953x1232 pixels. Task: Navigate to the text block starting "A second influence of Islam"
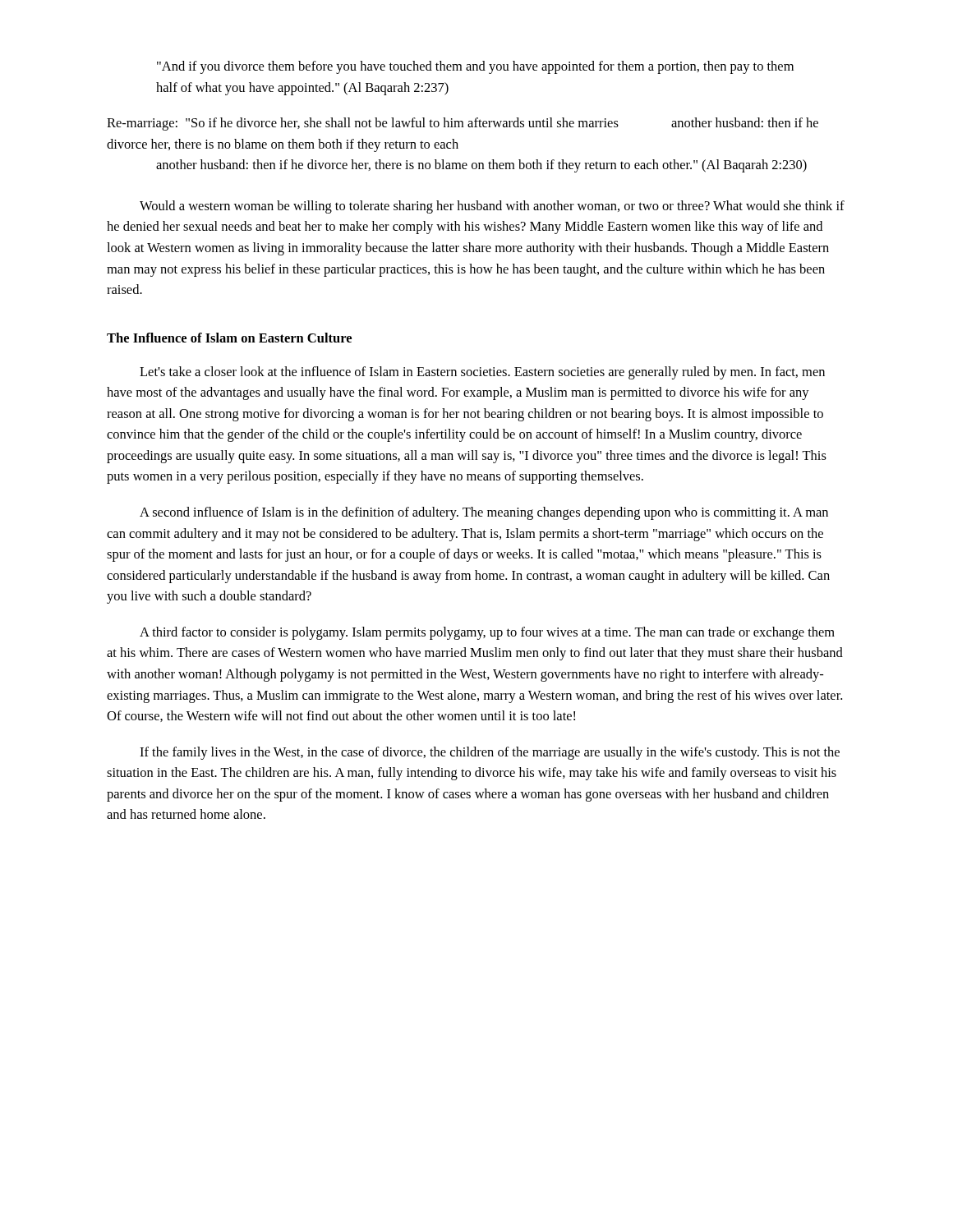click(468, 554)
